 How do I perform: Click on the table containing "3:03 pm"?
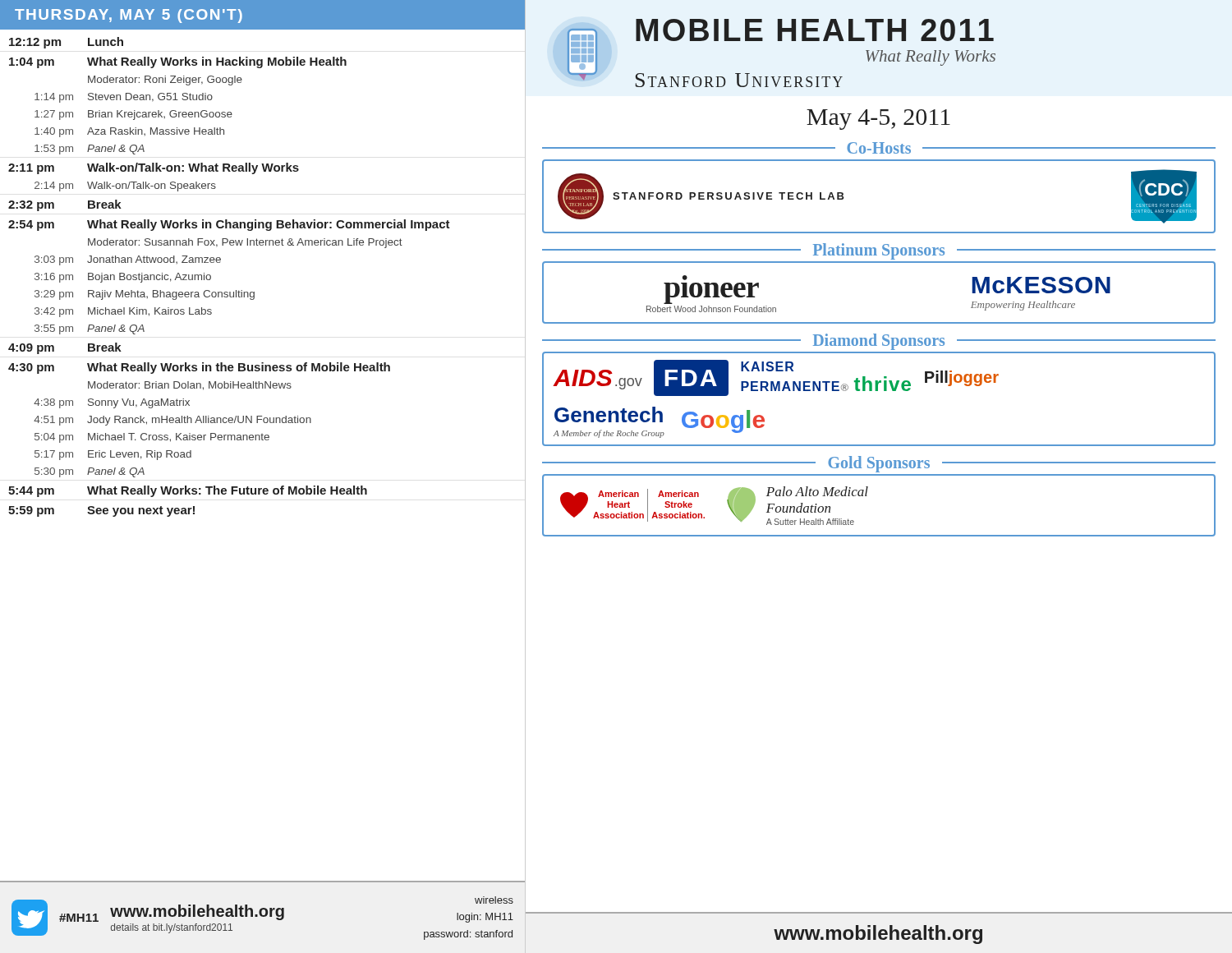262,455
